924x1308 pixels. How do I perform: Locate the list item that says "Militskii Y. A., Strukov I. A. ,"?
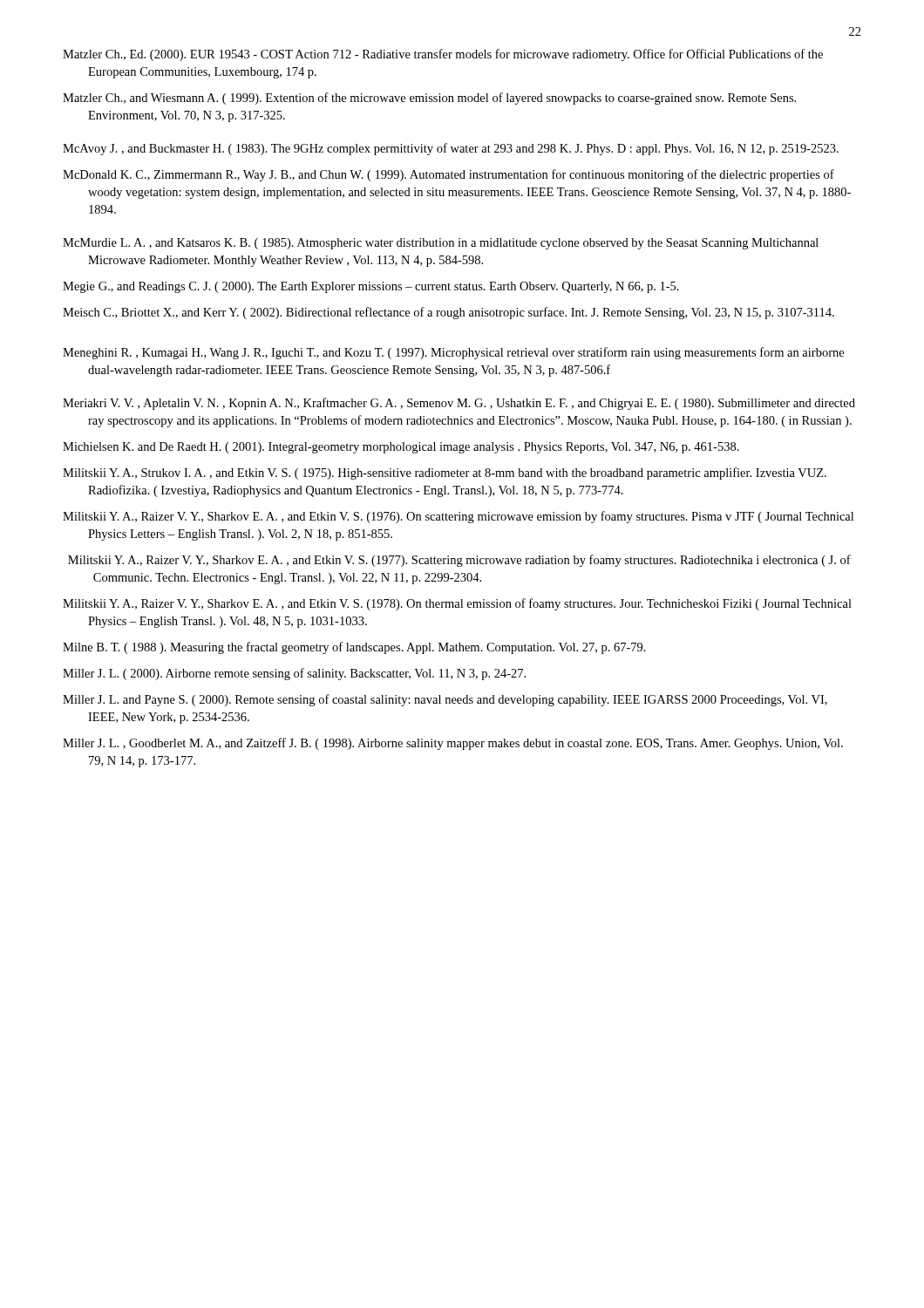pyautogui.click(x=445, y=481)
